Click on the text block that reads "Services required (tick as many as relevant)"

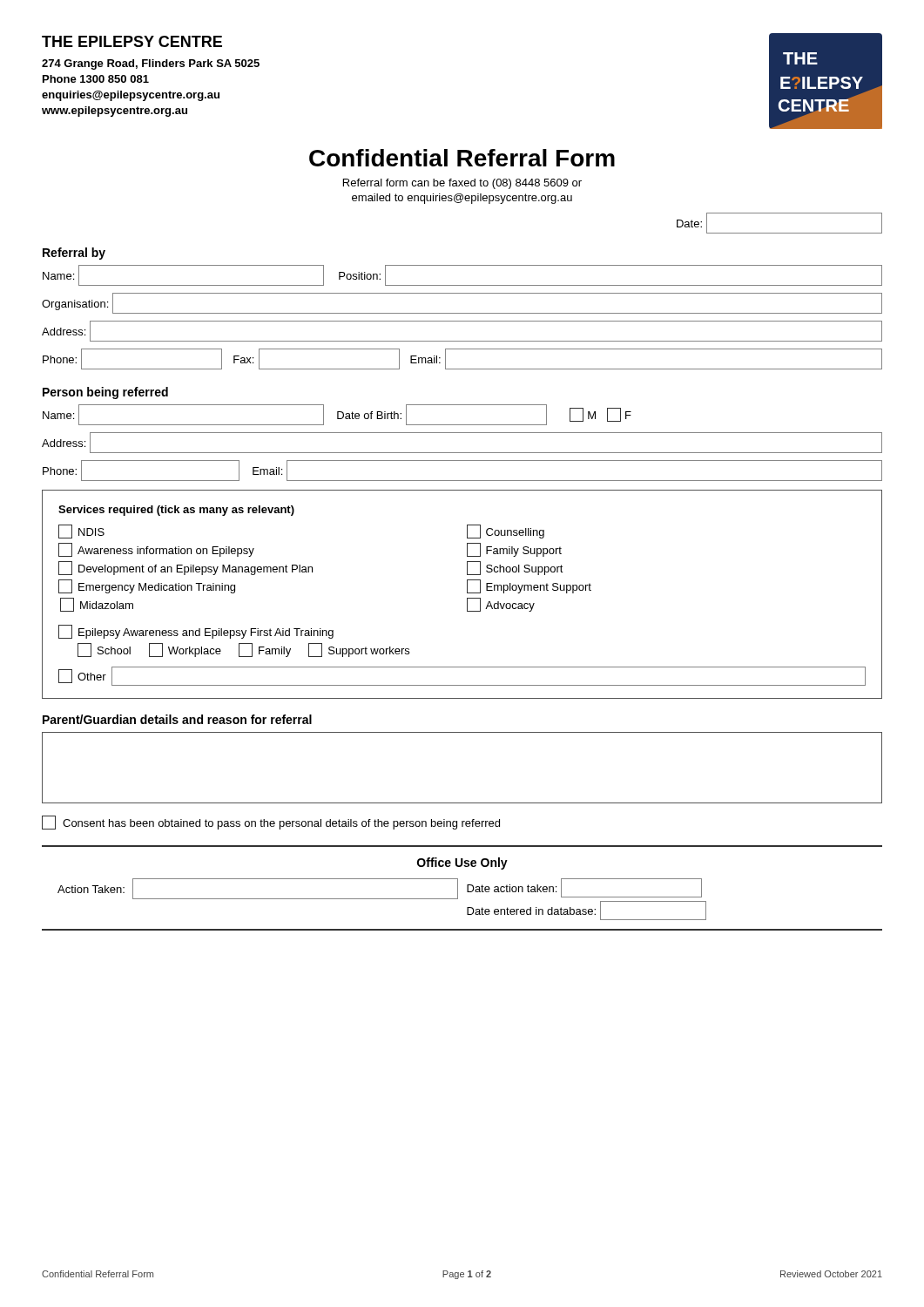pos(462,594)
